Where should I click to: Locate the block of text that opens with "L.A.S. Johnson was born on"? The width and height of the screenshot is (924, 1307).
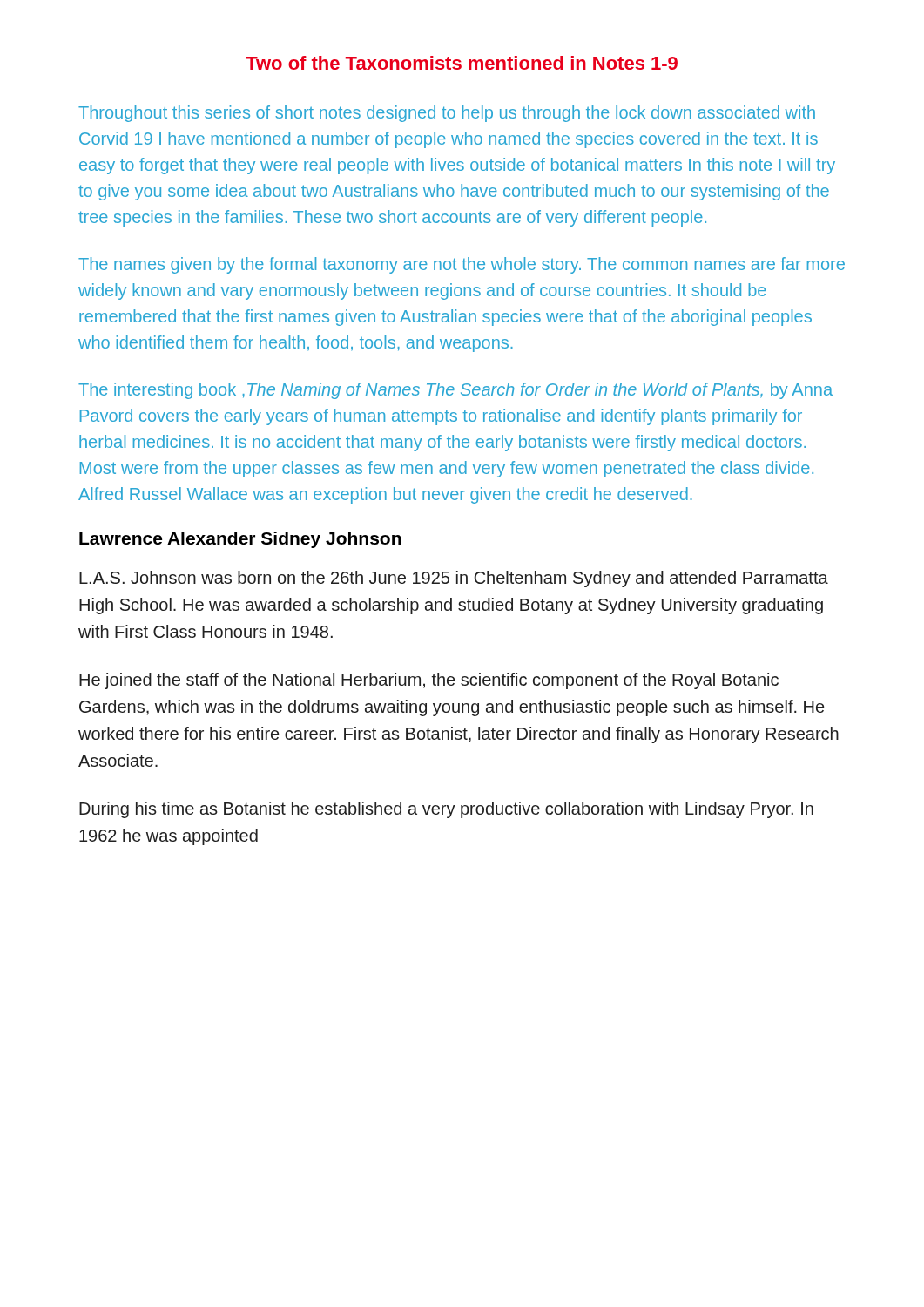(x=453, y=605)
